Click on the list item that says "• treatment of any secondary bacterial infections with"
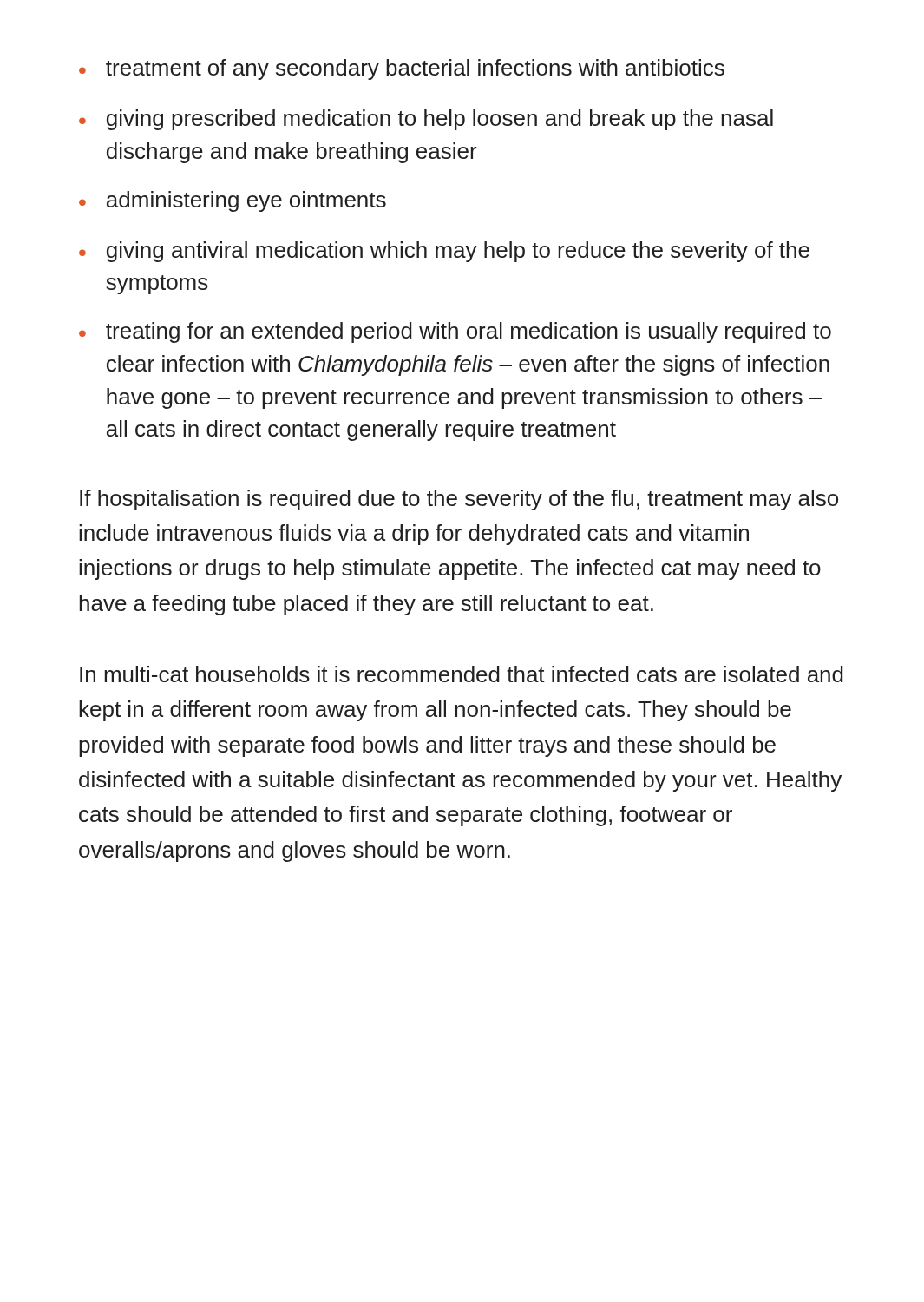 [402, 70]
